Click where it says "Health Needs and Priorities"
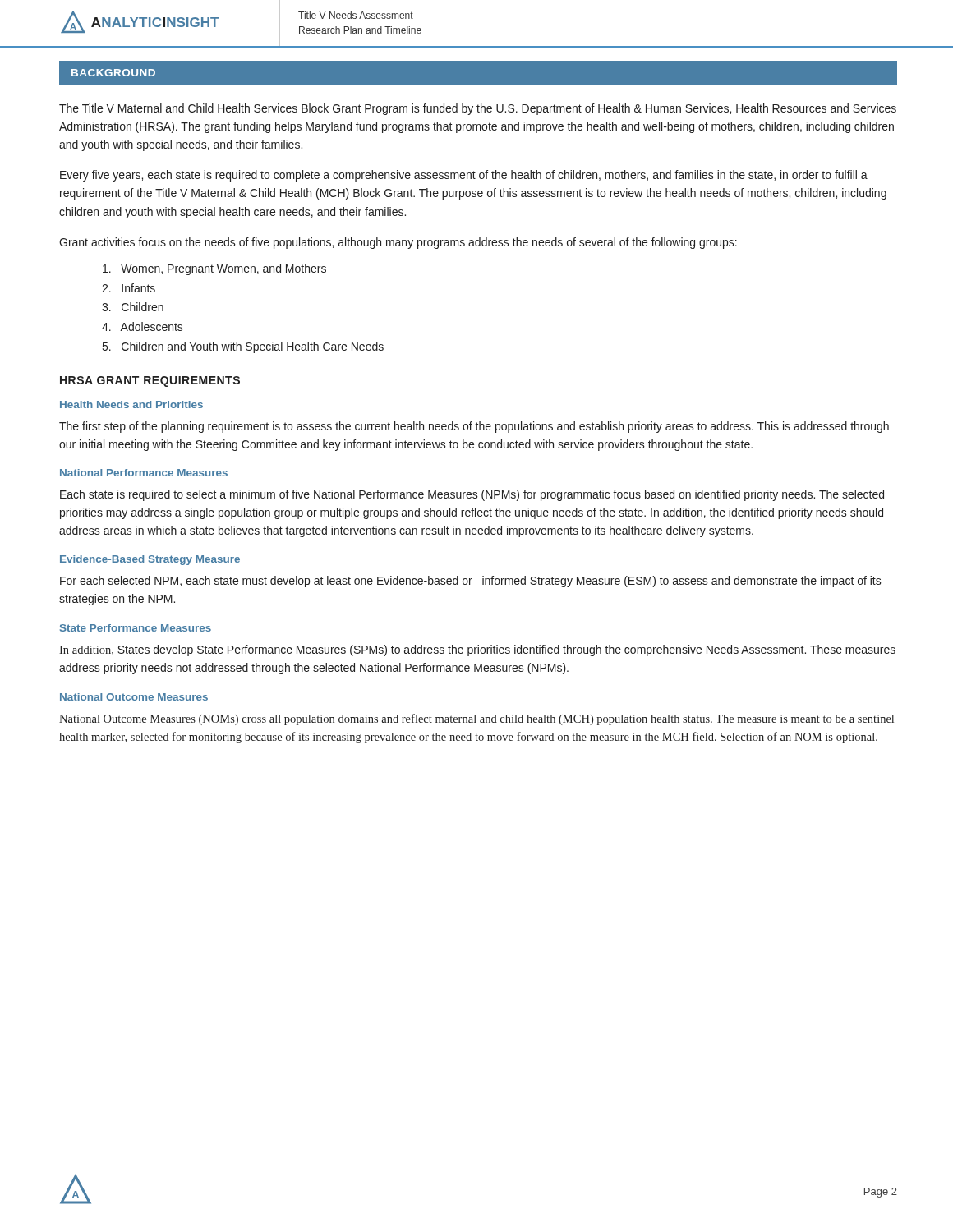Image resolution: width=953 pixels, height=1232 pixels. [x=131, y=404]
